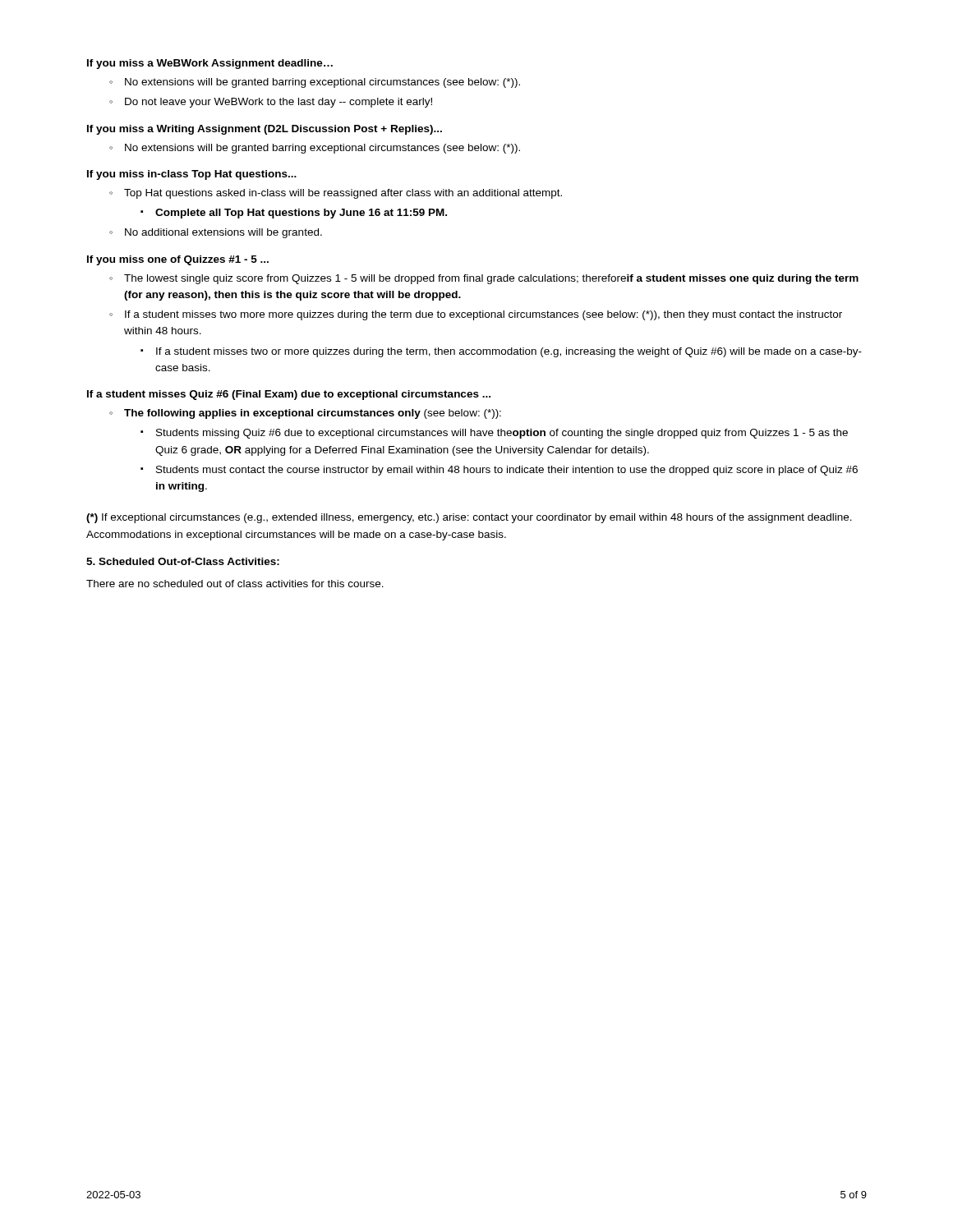Click the section header that begins "If you miss a Writing Assignment (D2L"
The image size is (953, 1232).
(x=264, y=128)
